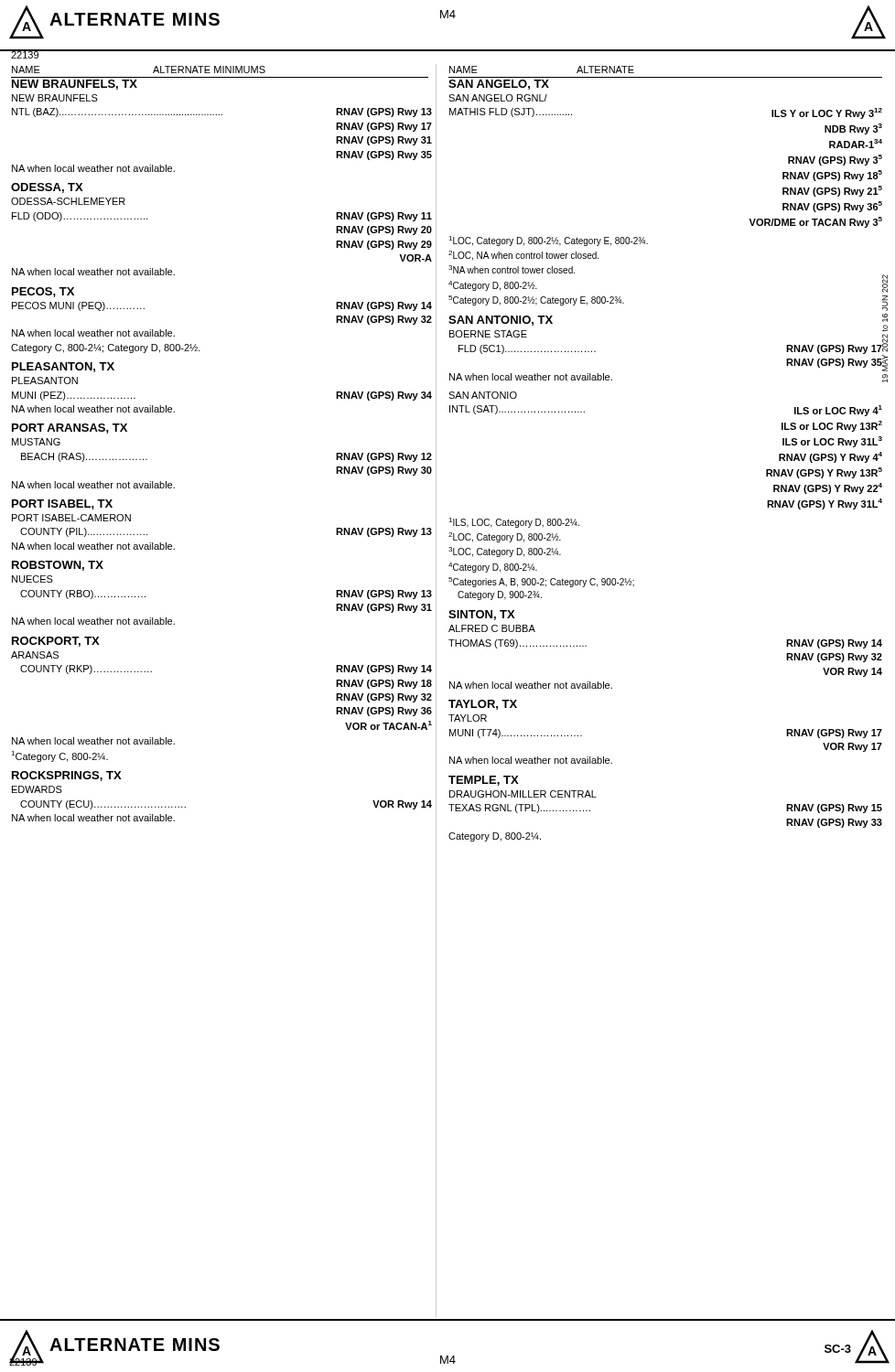Locate the region starting "NUECES COUNTY (RBO).……………RNAV (GPS) Rwy 13 RNAV"
Screen dimensions: 1372x895
pyautogui.click(x=32, y=579)
